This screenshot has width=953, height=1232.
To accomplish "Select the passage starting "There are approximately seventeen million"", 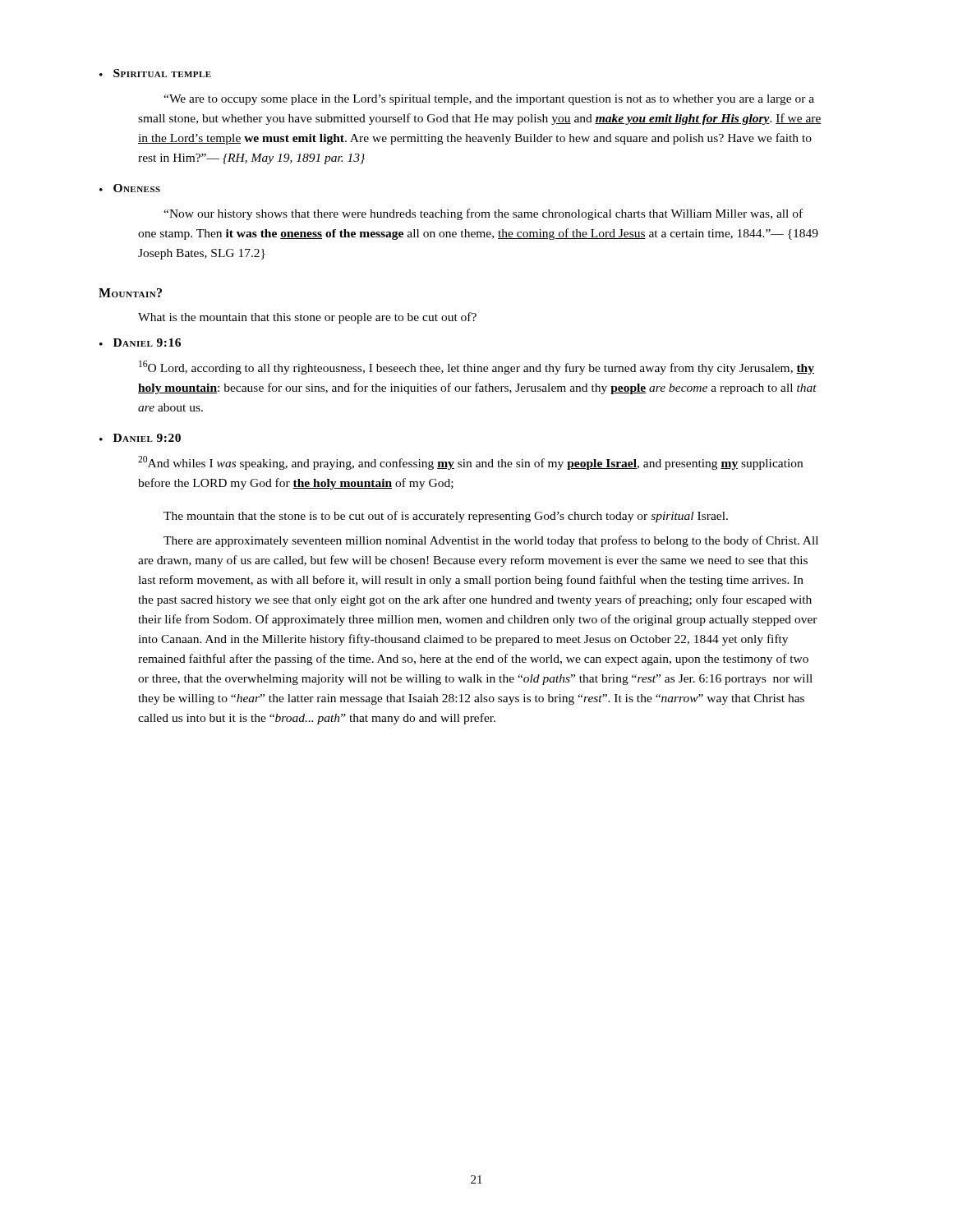I will coord(478,629).
